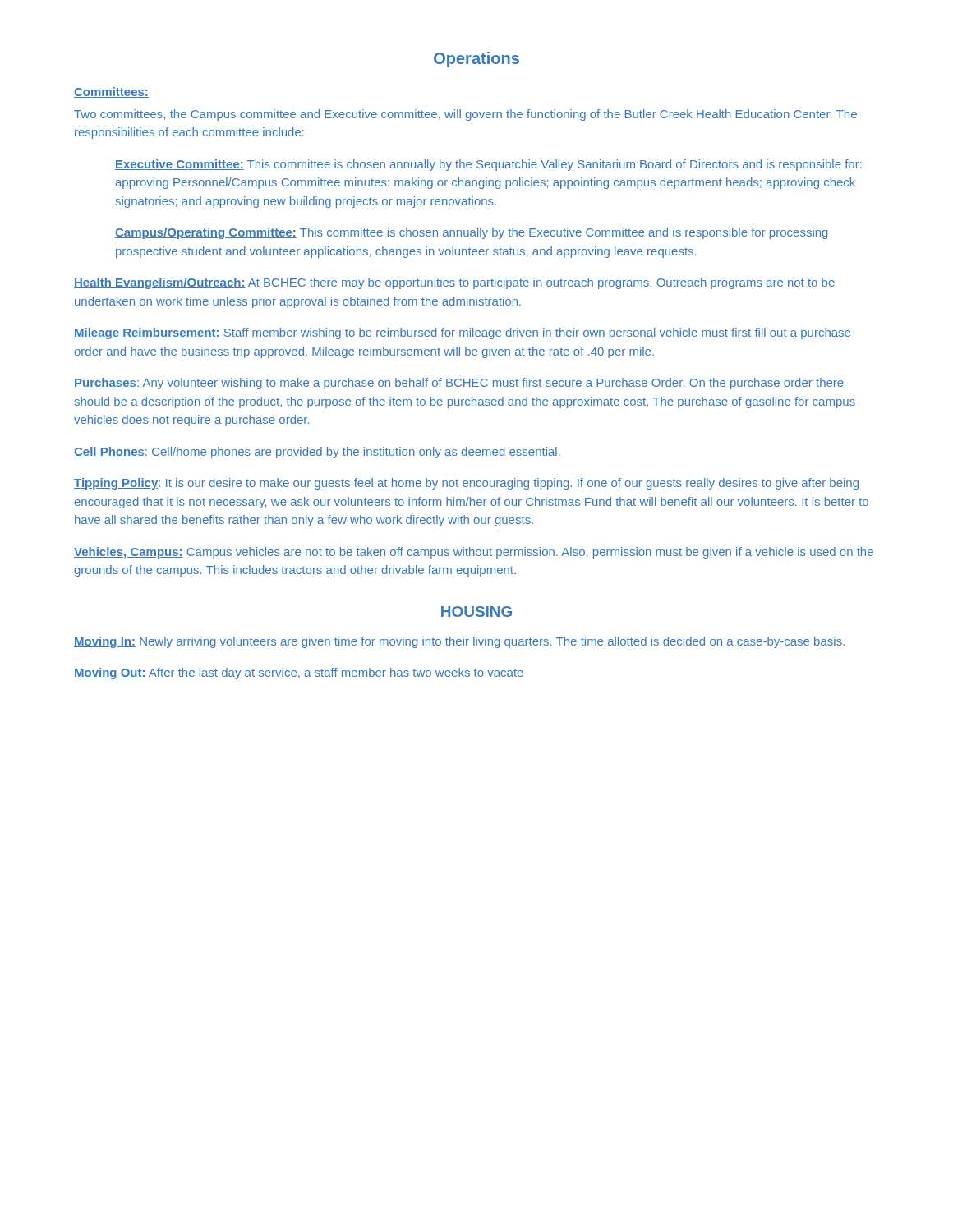
Task: Point to the block beginning "Mileage Reimbursement: Staff member wishing to be"
Action: (463, 341)
